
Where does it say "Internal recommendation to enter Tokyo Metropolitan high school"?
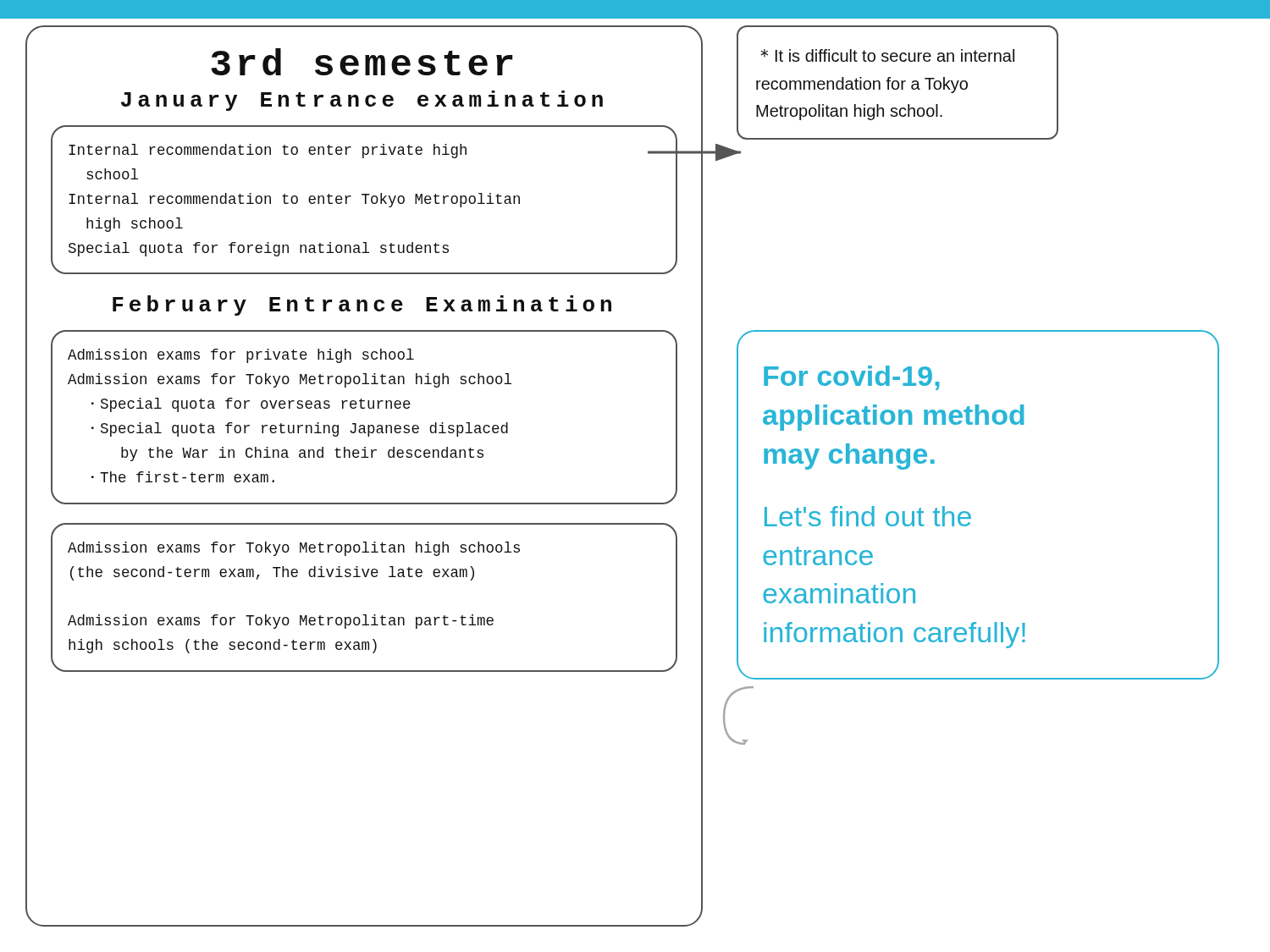(x=294, y=212)
